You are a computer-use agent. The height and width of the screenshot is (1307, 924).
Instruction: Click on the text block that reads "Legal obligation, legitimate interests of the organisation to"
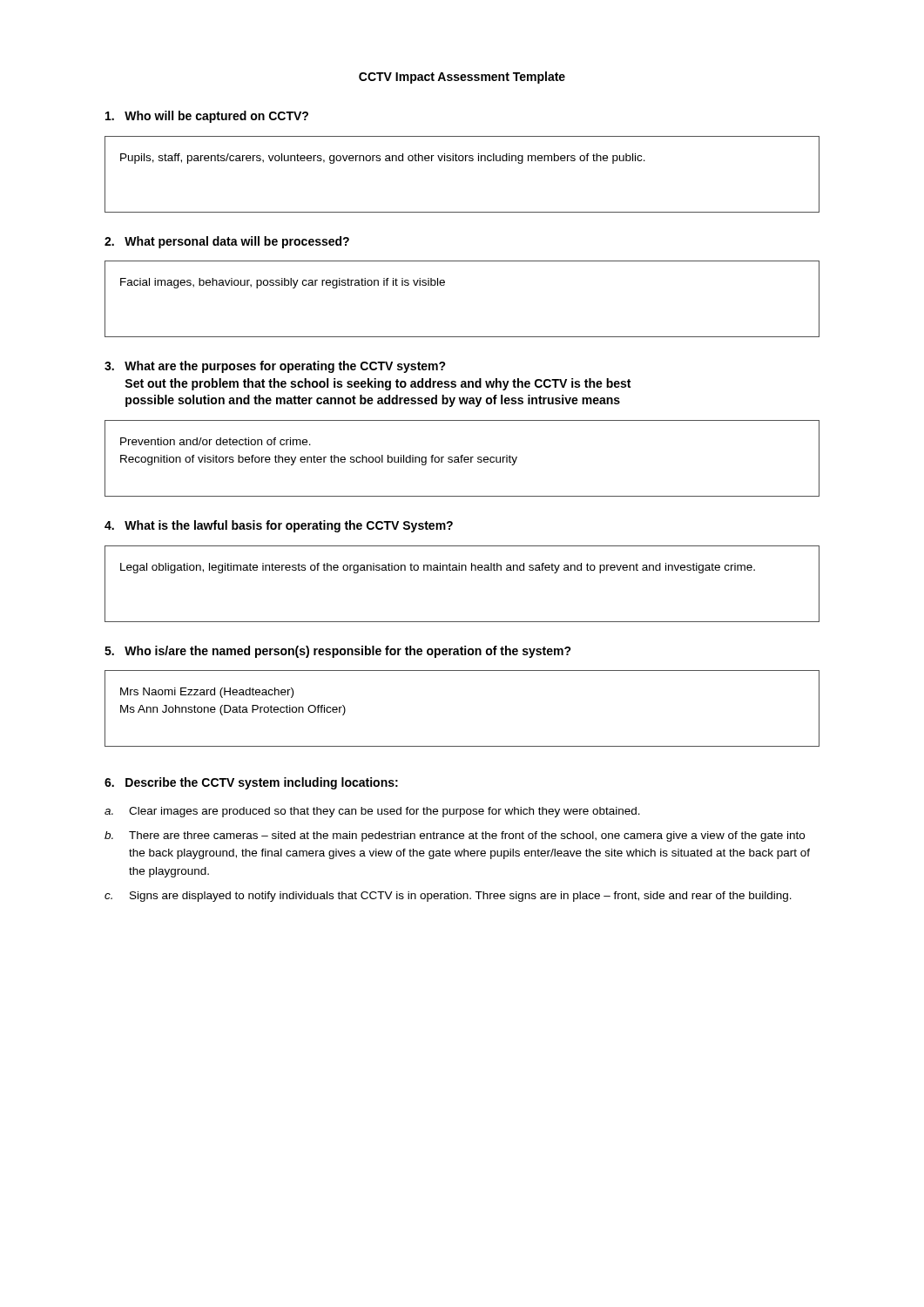[438, 566]
